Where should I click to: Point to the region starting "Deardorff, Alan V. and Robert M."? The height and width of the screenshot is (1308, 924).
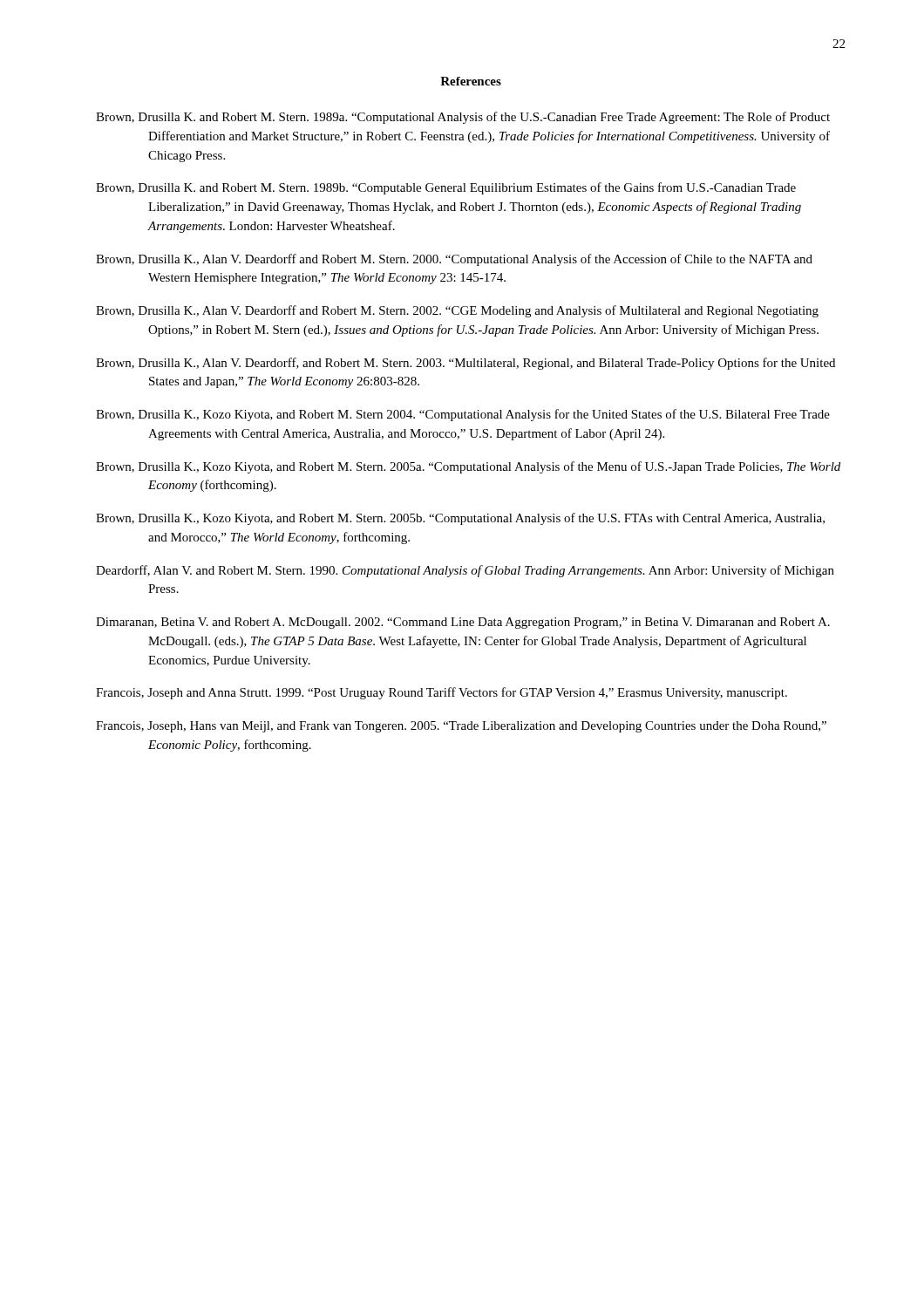[x=465, y=579]
